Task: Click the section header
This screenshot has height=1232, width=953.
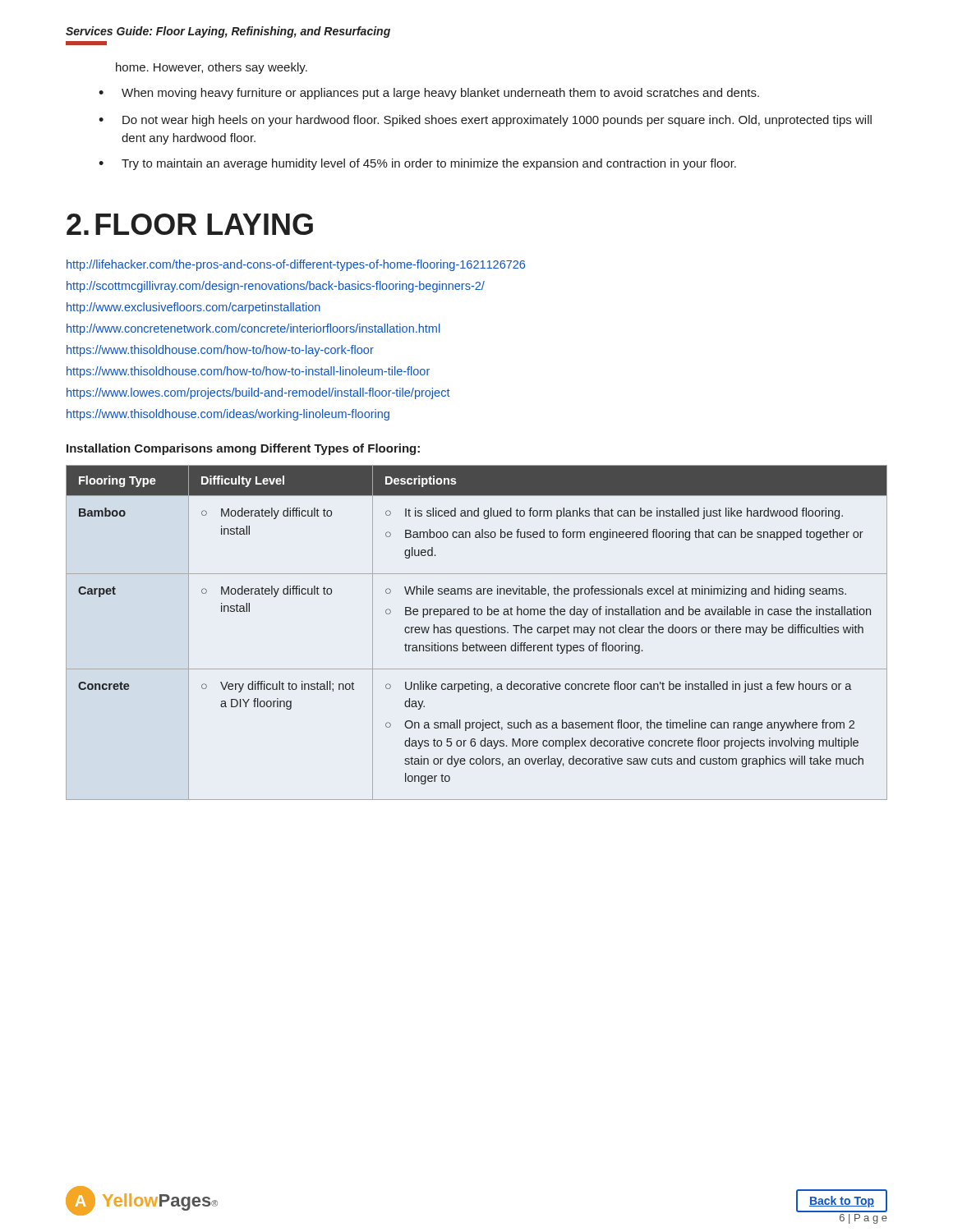Action: pyautogui.click(x=190, y=224)
